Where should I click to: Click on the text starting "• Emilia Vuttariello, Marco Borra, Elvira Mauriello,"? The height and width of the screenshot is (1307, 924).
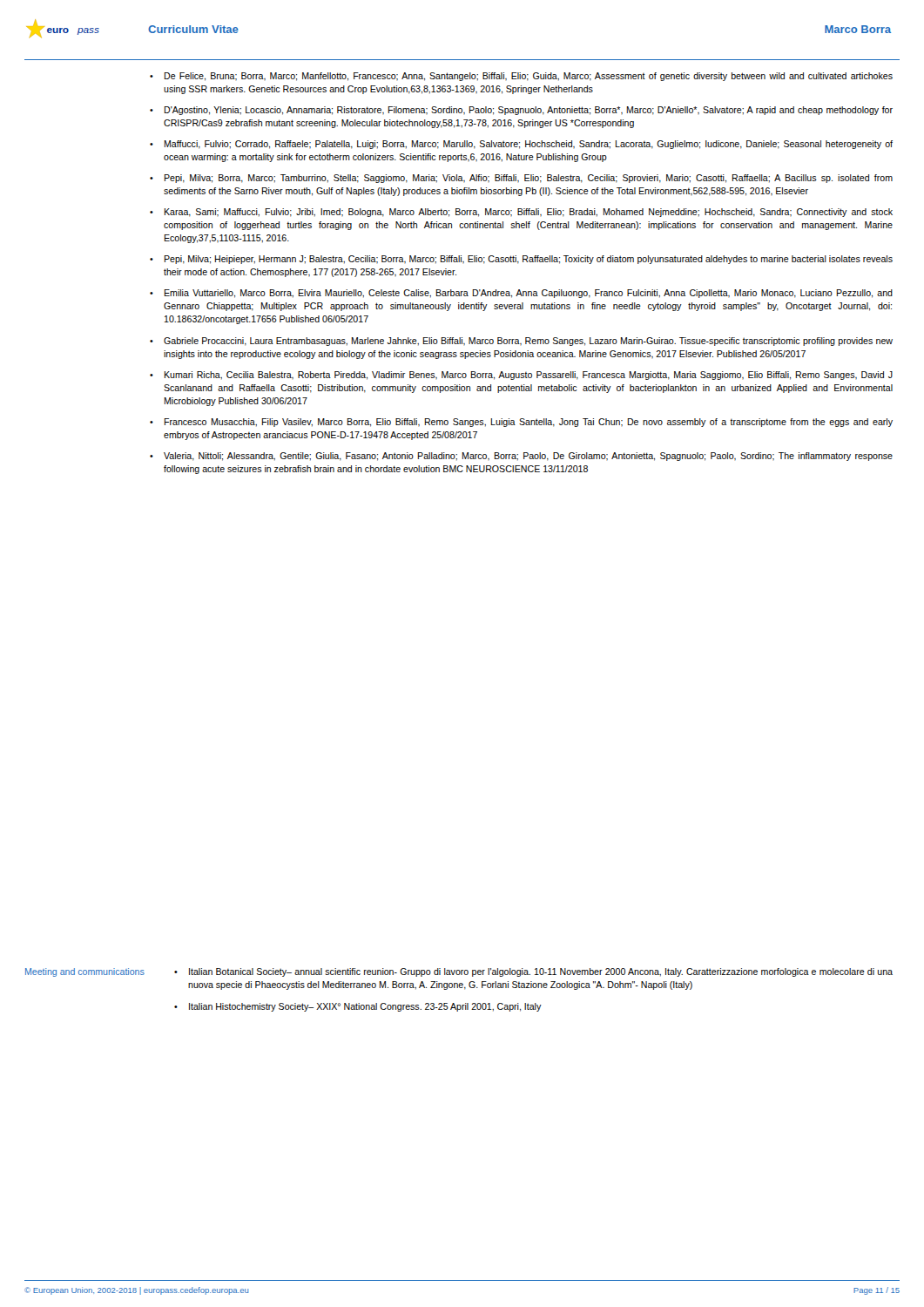click(x=521, y=306)
